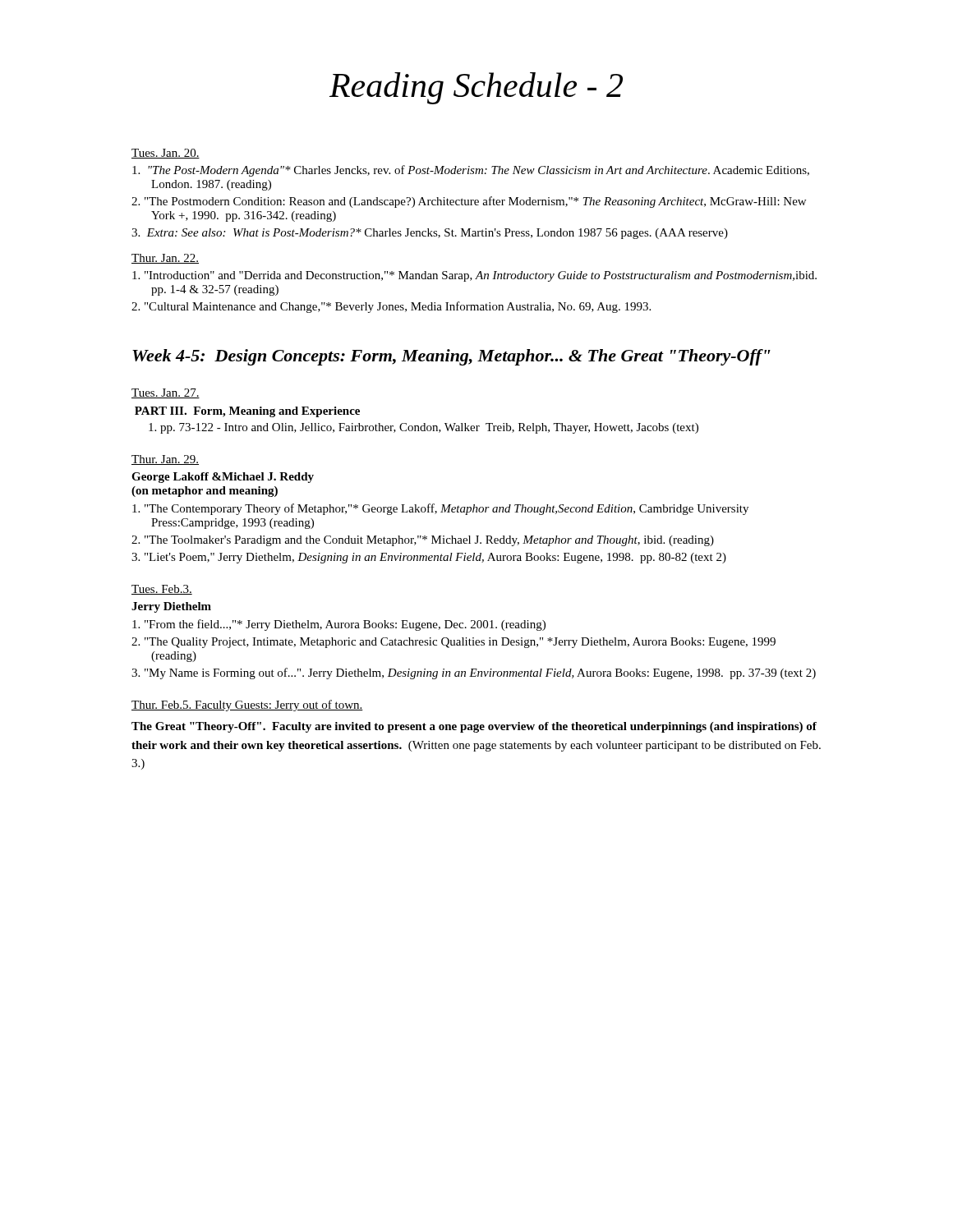Locate the text "Tues. Feb.3."
The width and height of the screenshot is (953, 1232).
pos(162,589)
